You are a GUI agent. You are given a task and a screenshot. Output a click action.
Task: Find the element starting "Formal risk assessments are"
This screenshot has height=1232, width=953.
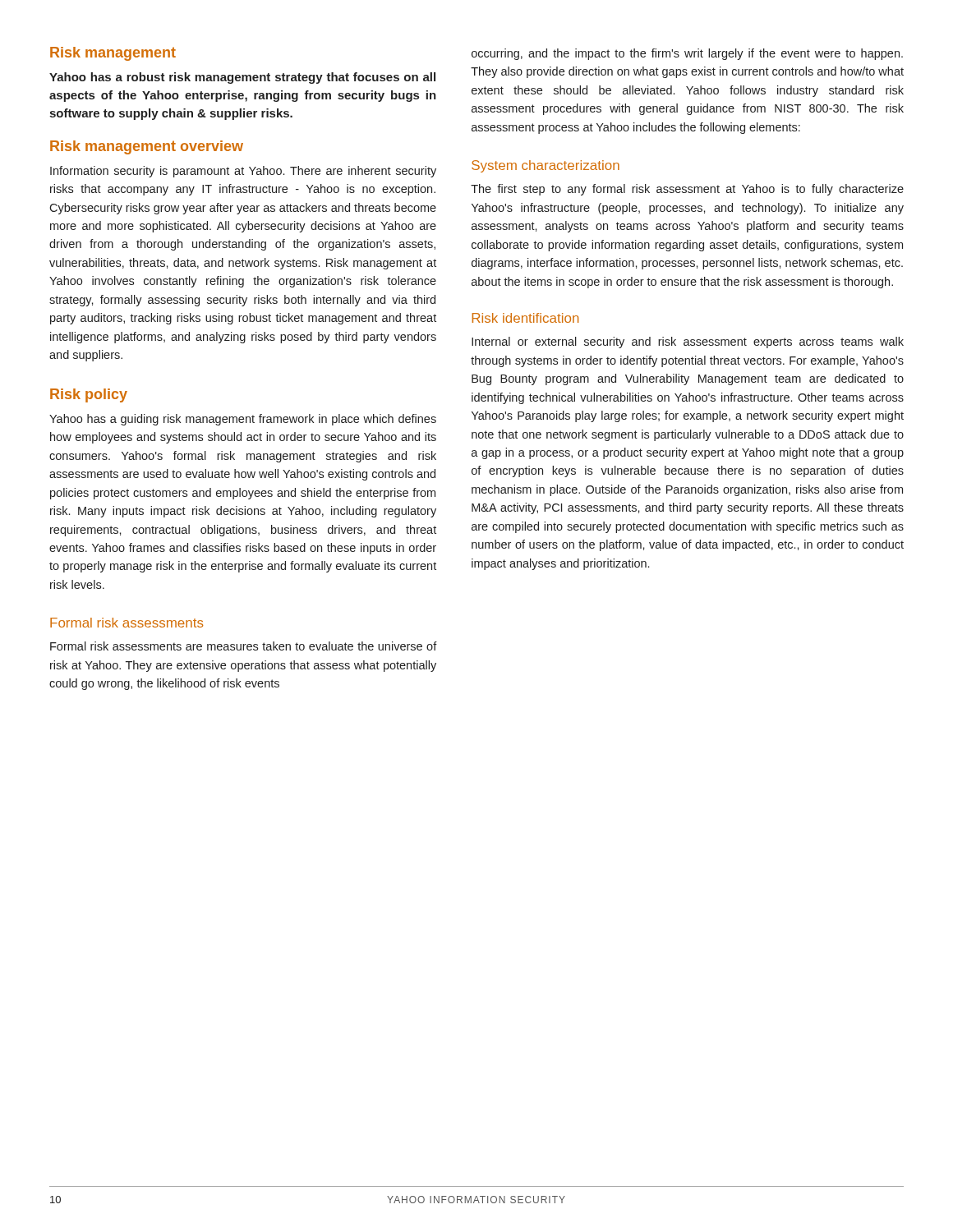click(x=243, y=665)
